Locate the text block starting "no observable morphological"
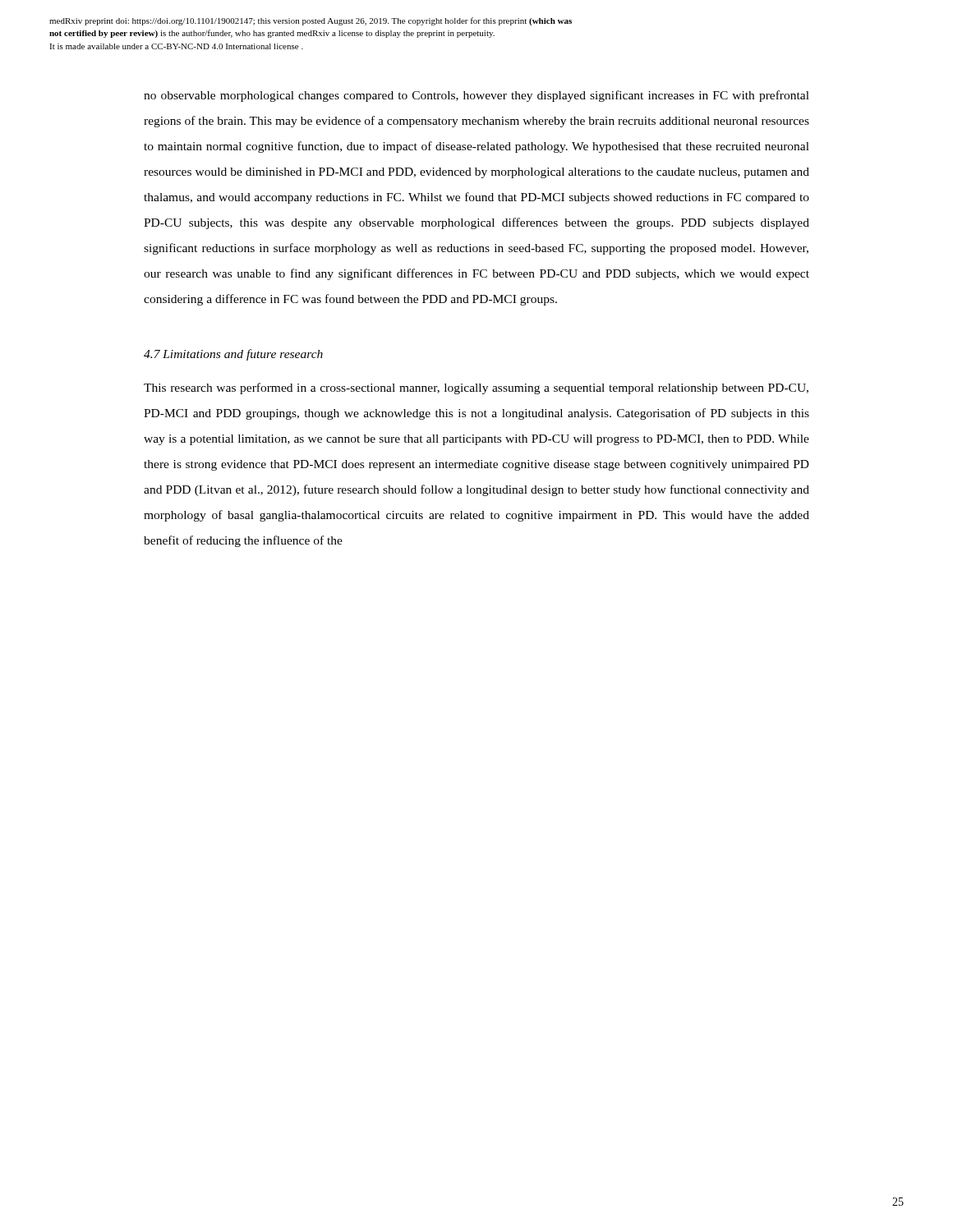This screenshot has height=1232, width=953. 476,197
